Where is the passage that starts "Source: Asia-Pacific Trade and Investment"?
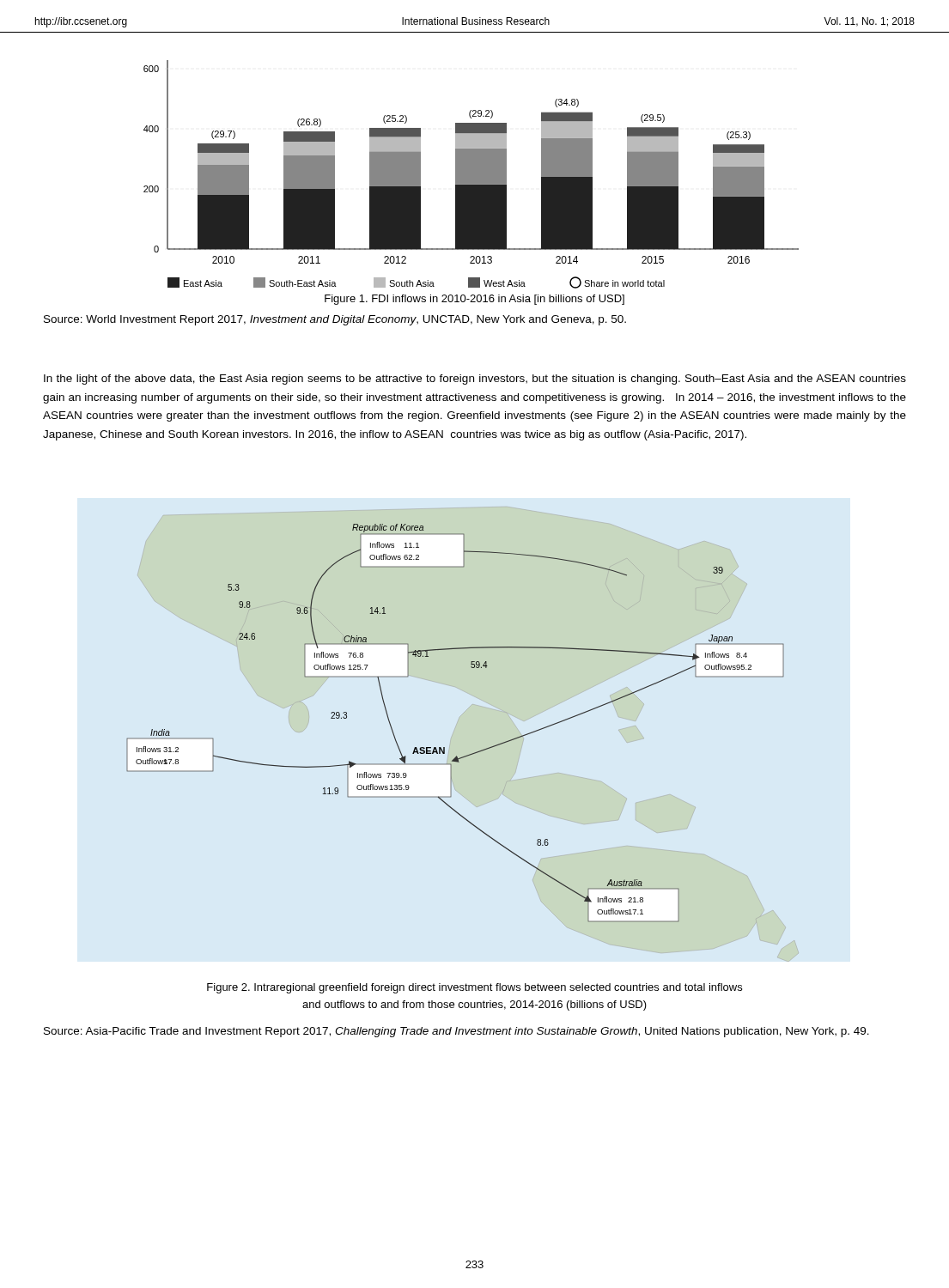 coord(456,1031)
